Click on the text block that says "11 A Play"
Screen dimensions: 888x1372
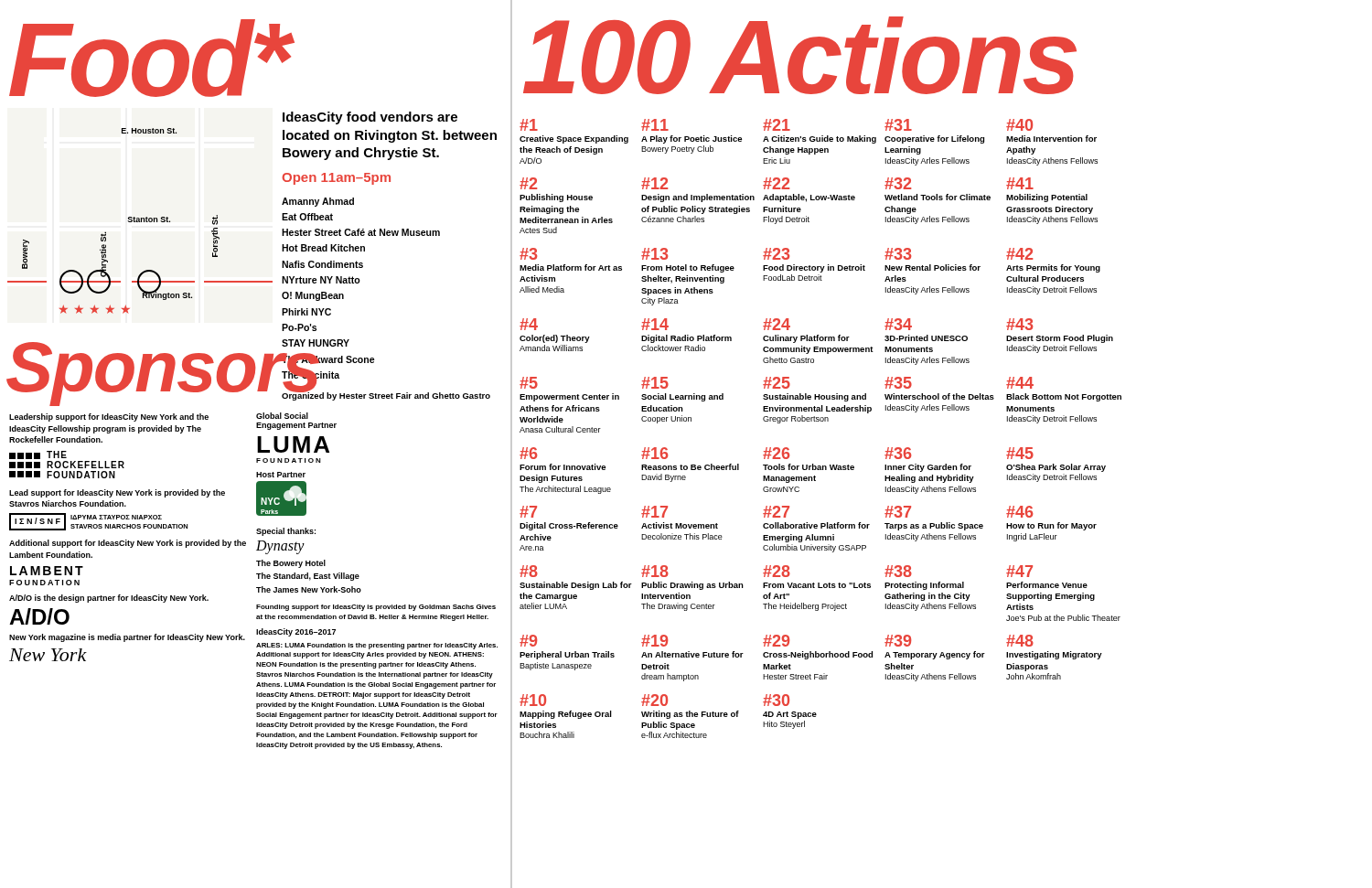pos(699,136)
